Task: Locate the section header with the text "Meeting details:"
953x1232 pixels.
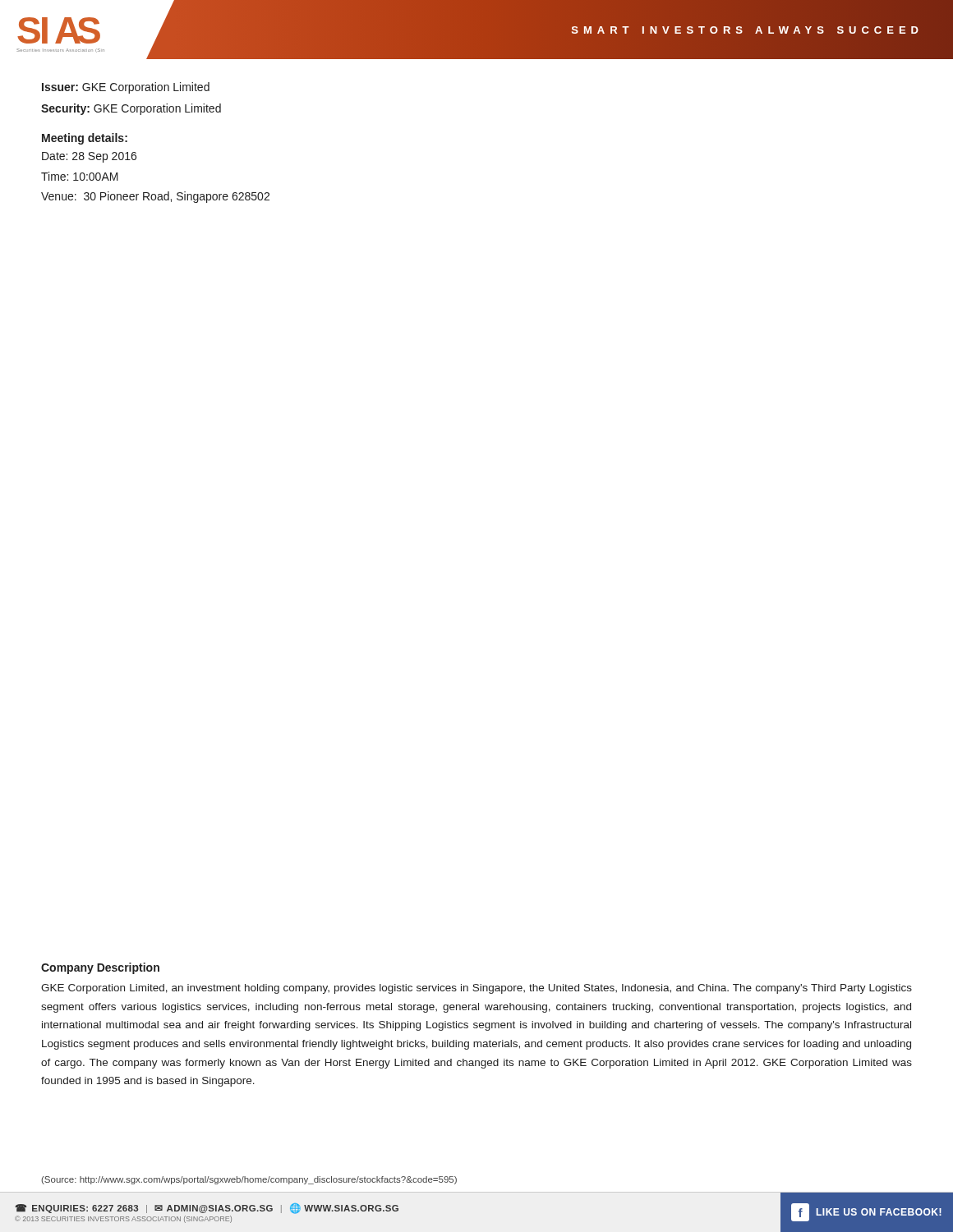Action: click(x=85, y=138)
